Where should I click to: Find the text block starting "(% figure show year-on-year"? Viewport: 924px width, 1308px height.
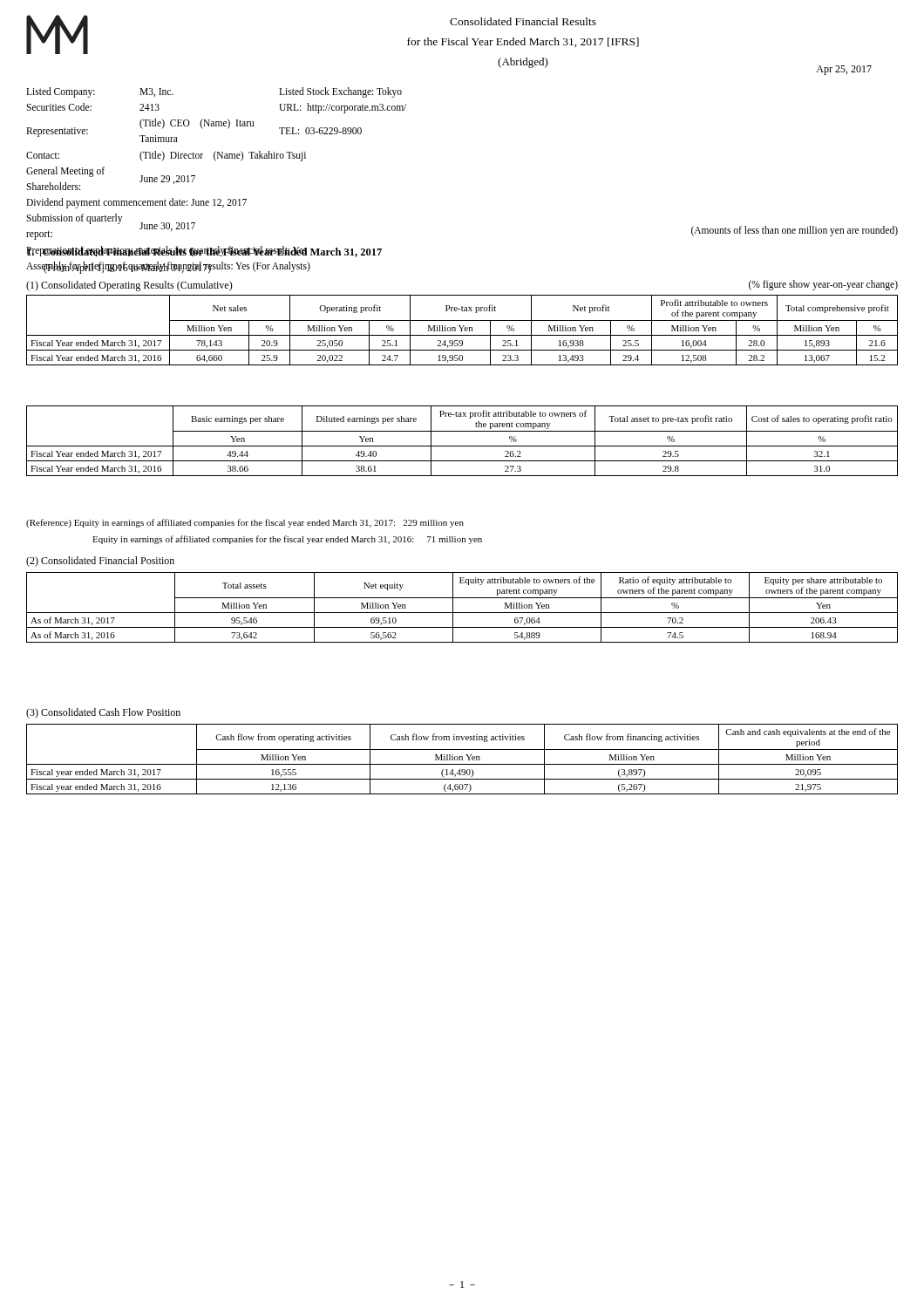tap(823, 284)
